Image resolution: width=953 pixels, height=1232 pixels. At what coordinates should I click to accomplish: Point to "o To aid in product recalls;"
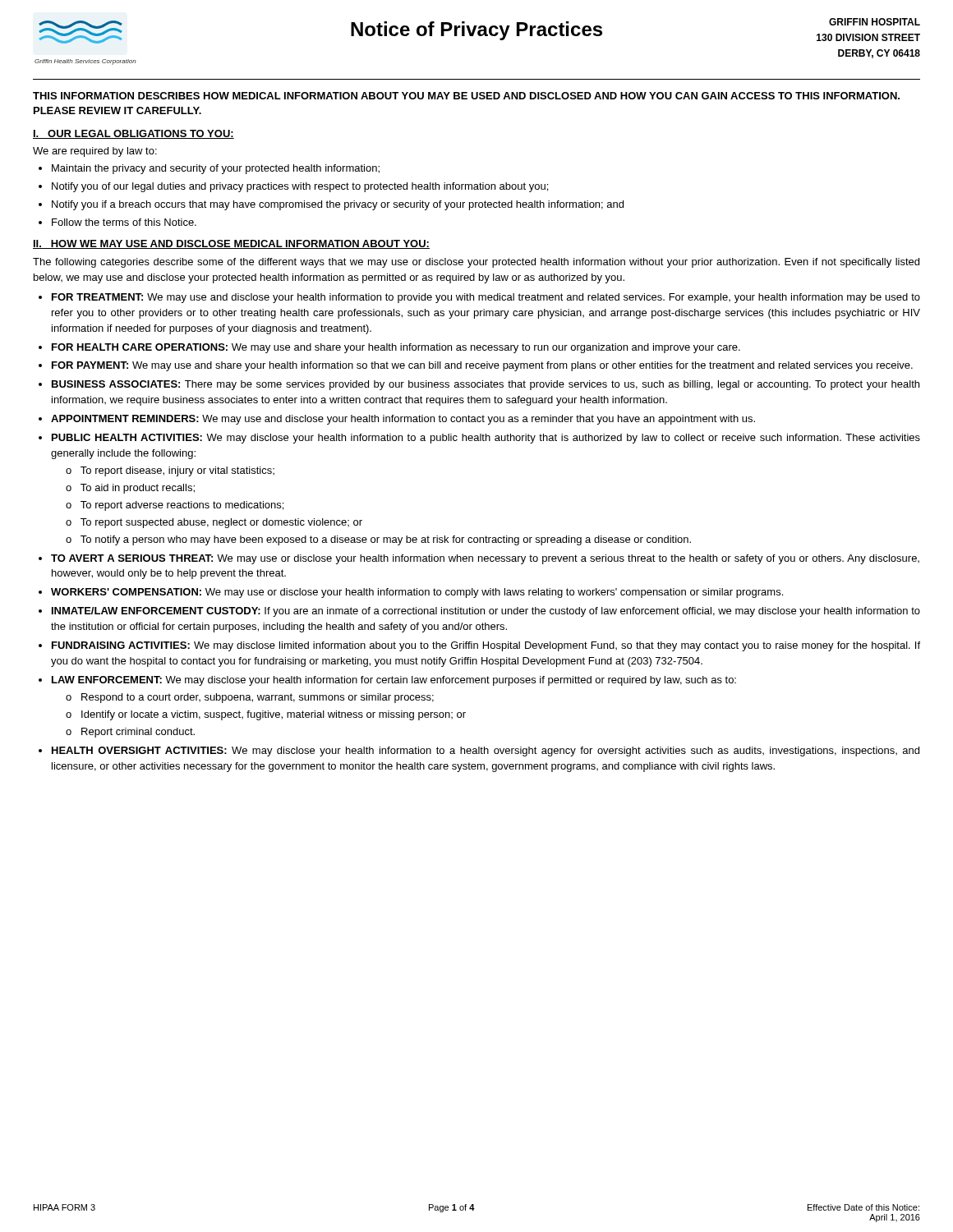point(131,488)
